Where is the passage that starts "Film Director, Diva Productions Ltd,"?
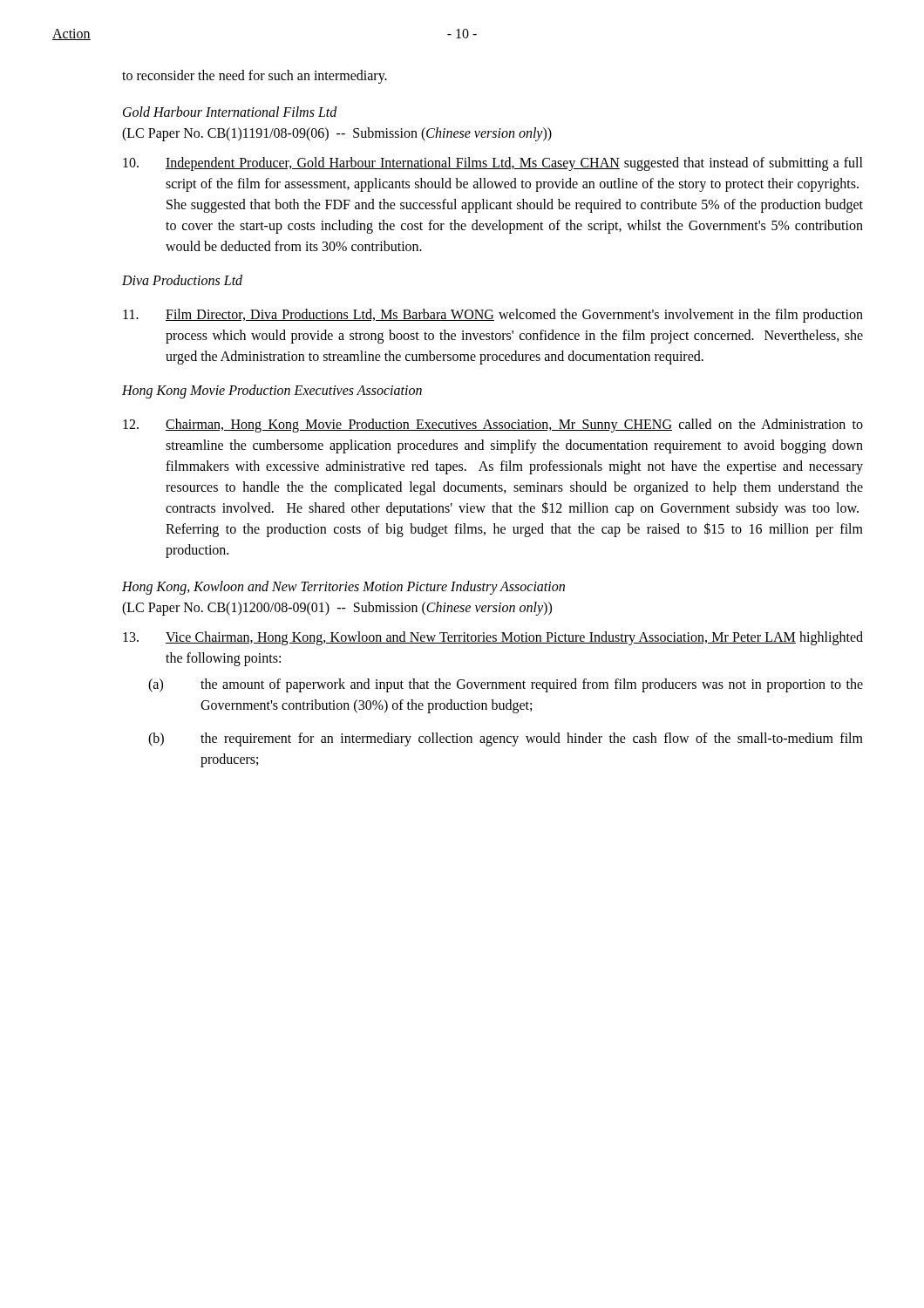 (x=493, y=336)
